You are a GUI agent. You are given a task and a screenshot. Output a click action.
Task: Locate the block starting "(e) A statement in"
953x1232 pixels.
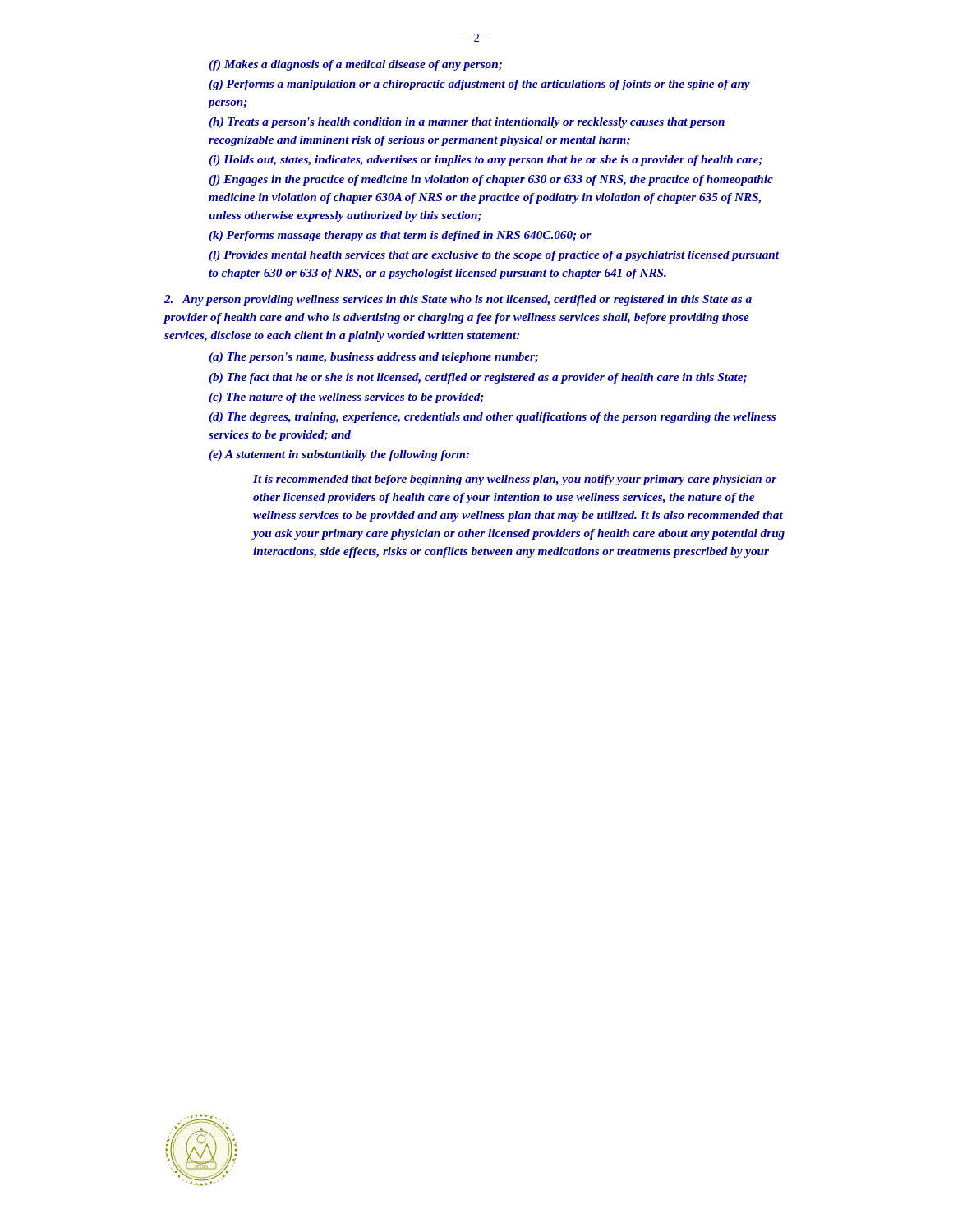[x=339, y=453]
